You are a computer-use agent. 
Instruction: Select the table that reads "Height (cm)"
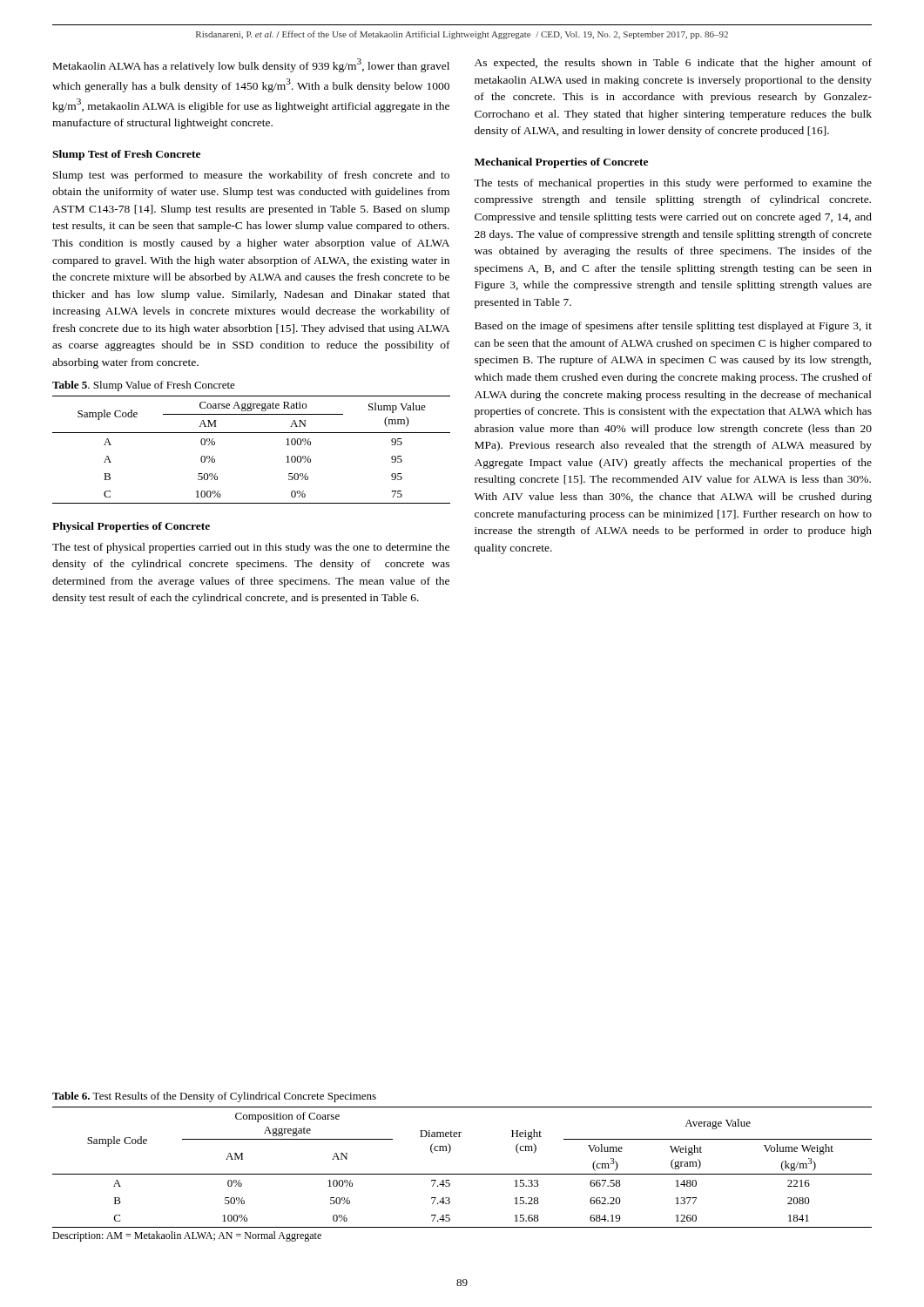462,1167
